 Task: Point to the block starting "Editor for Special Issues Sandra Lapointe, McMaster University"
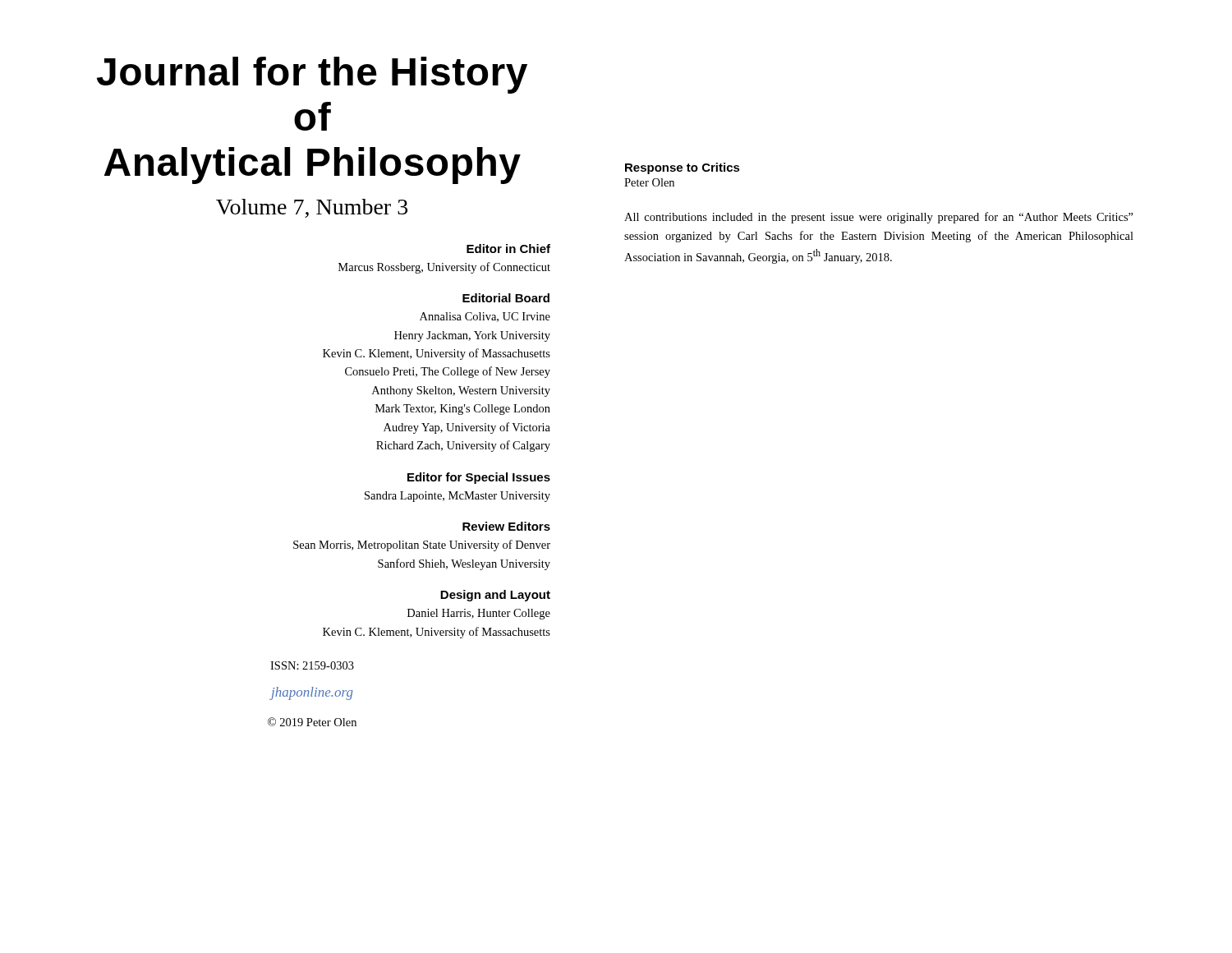[479, 478]
